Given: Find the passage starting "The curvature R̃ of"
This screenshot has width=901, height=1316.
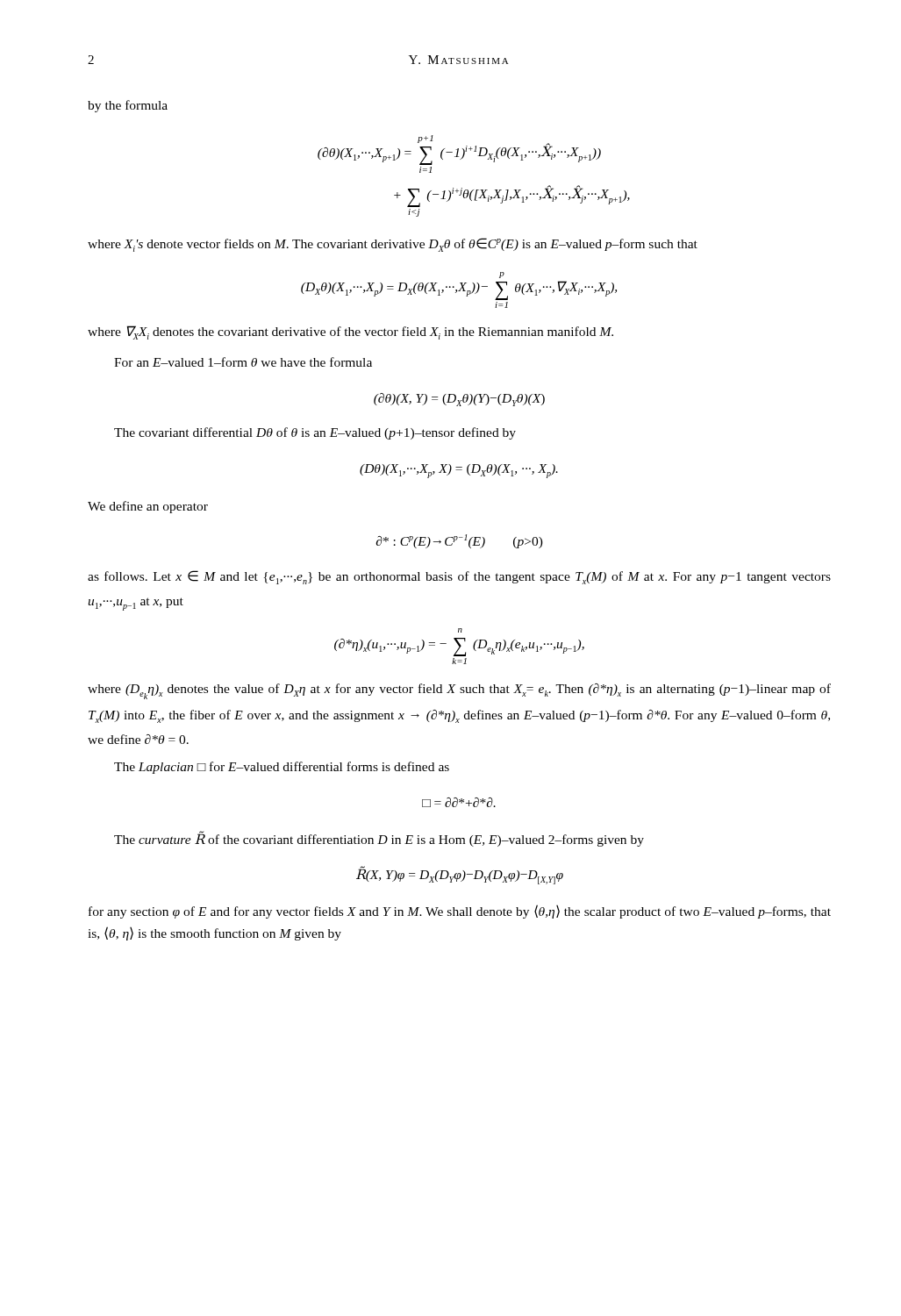Looking at the screenshot, I should pyautogui.click(x=379, y=839).
